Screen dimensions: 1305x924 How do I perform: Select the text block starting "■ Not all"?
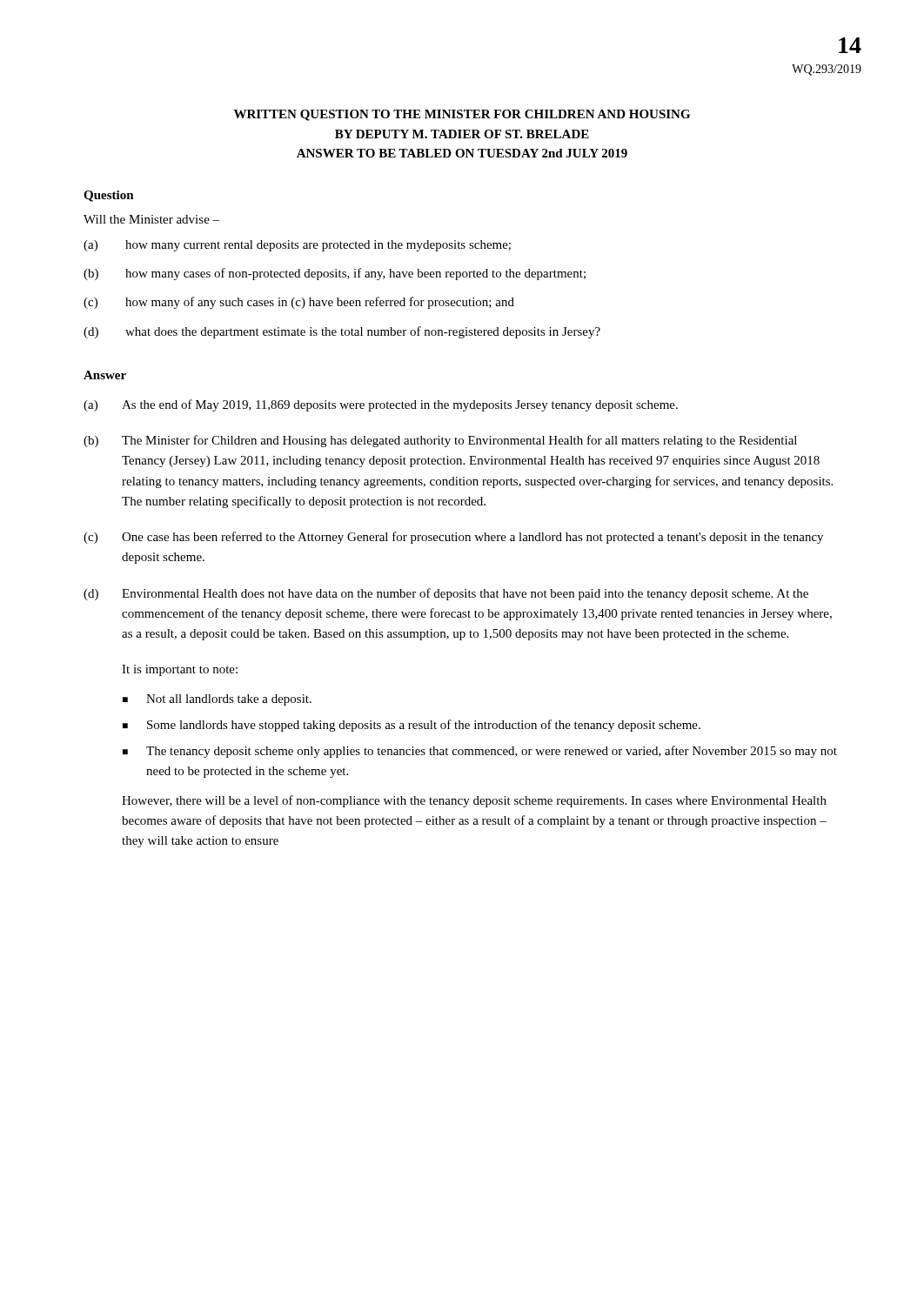tap(217, 700)
